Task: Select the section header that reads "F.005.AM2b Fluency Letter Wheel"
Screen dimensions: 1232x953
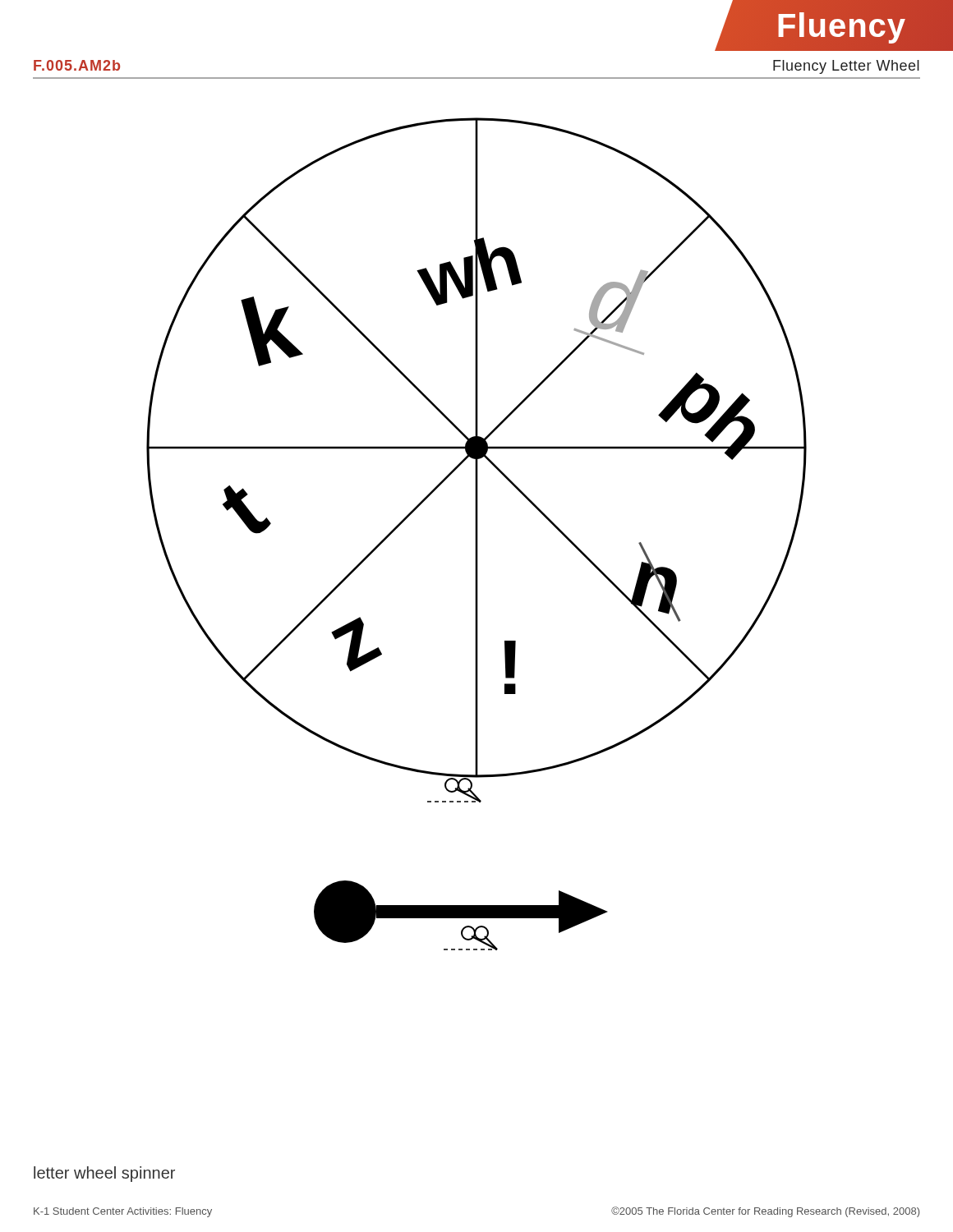Action: click(476, 66)
